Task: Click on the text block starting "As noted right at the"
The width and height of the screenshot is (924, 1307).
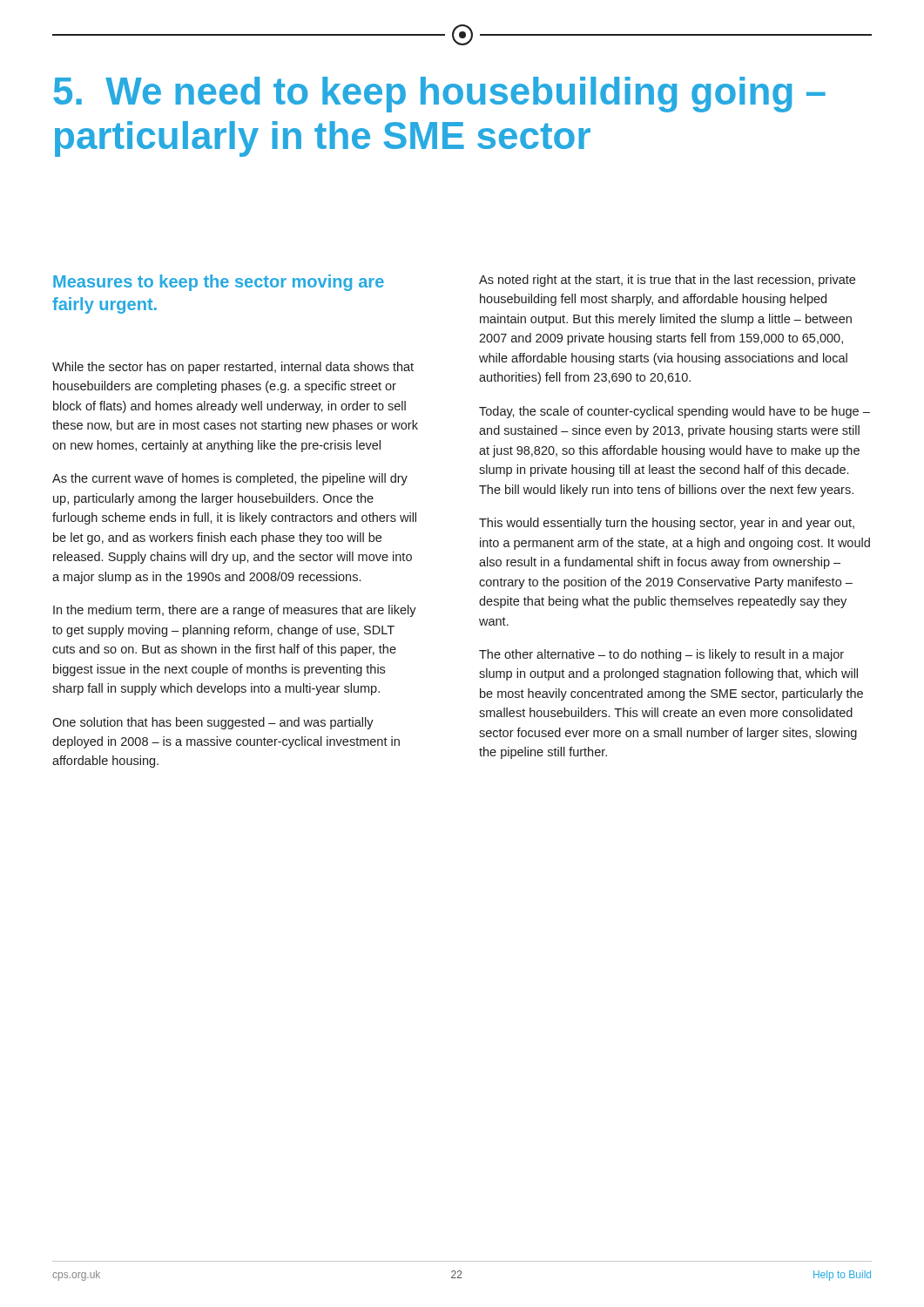Action: click(675, 329)
